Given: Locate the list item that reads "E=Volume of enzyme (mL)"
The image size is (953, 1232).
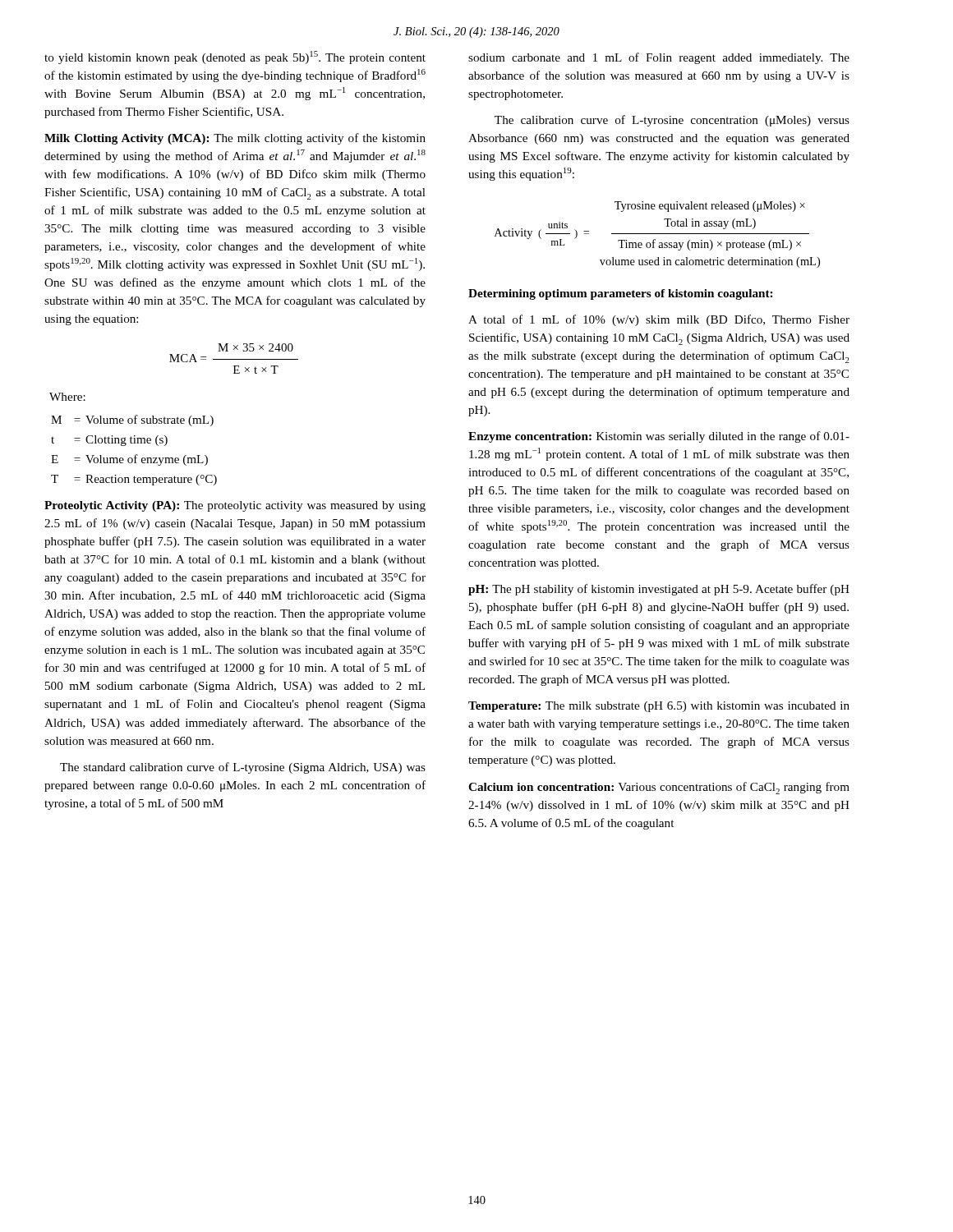Looking at the screenshot, I should coord(129,460).
